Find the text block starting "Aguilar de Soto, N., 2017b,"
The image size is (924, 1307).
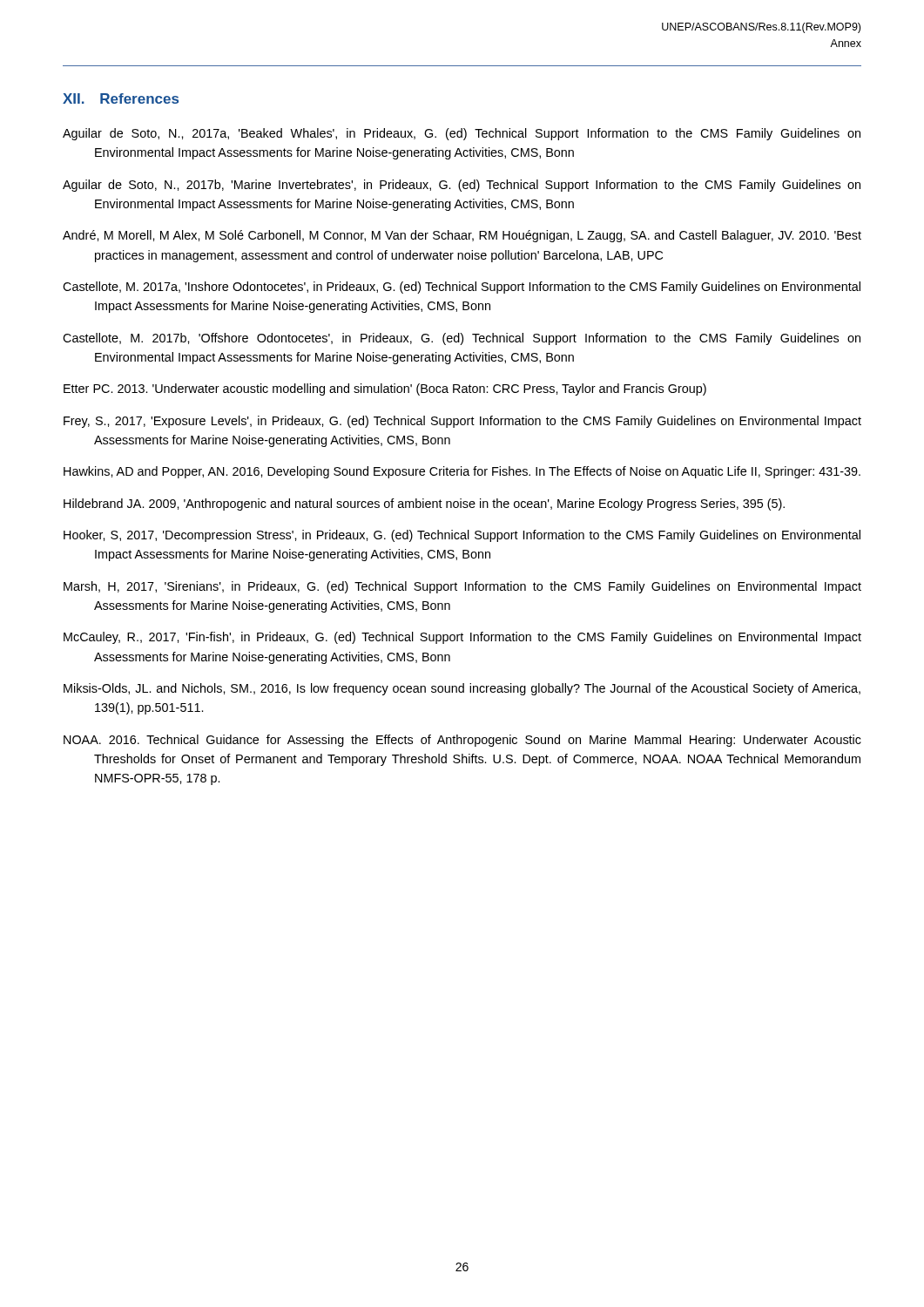(x=462, y=194)
